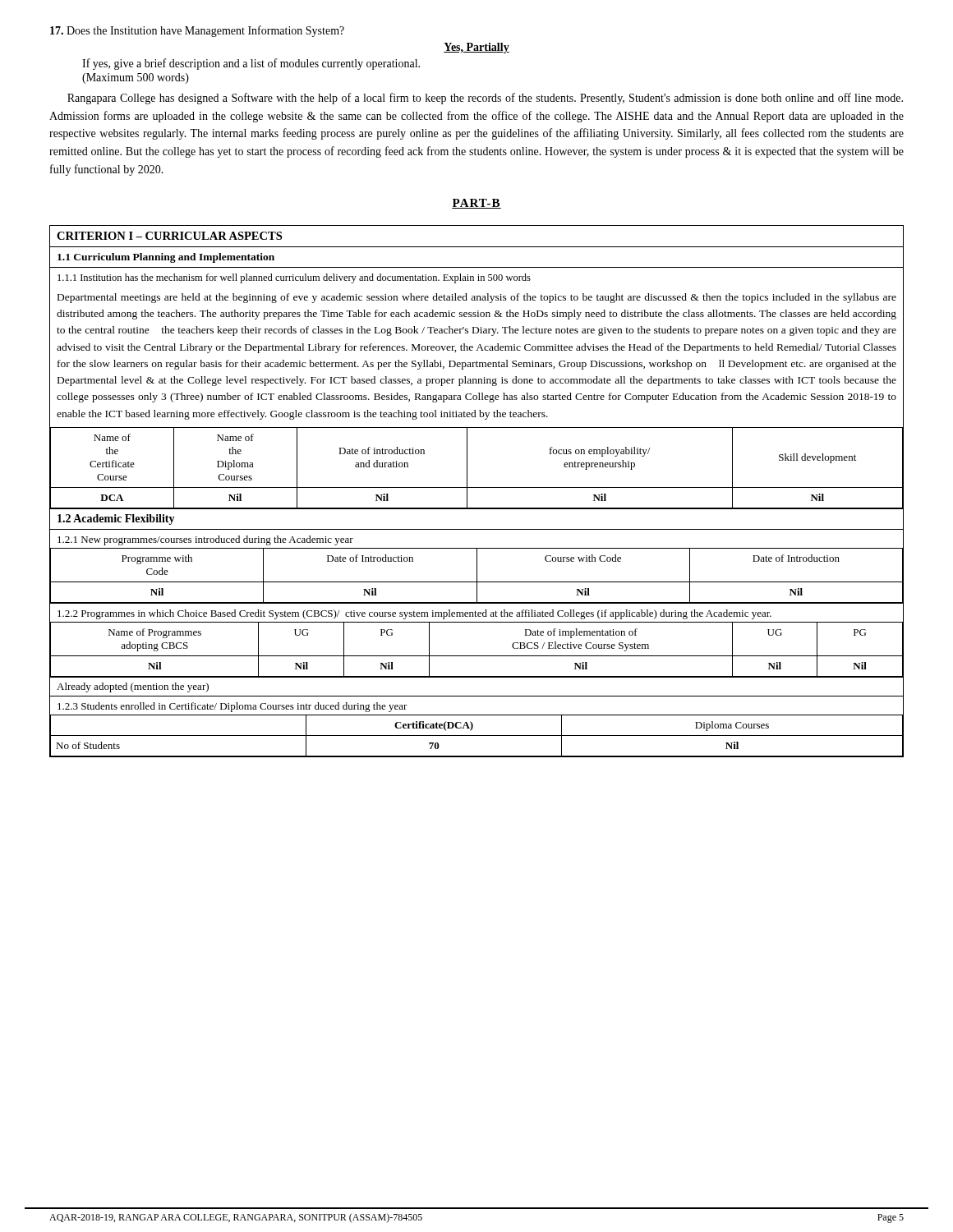Where is the passage that starts "If yes, give a brief description"?
This screenshot has height=1232, width=953.
(251, 64)
